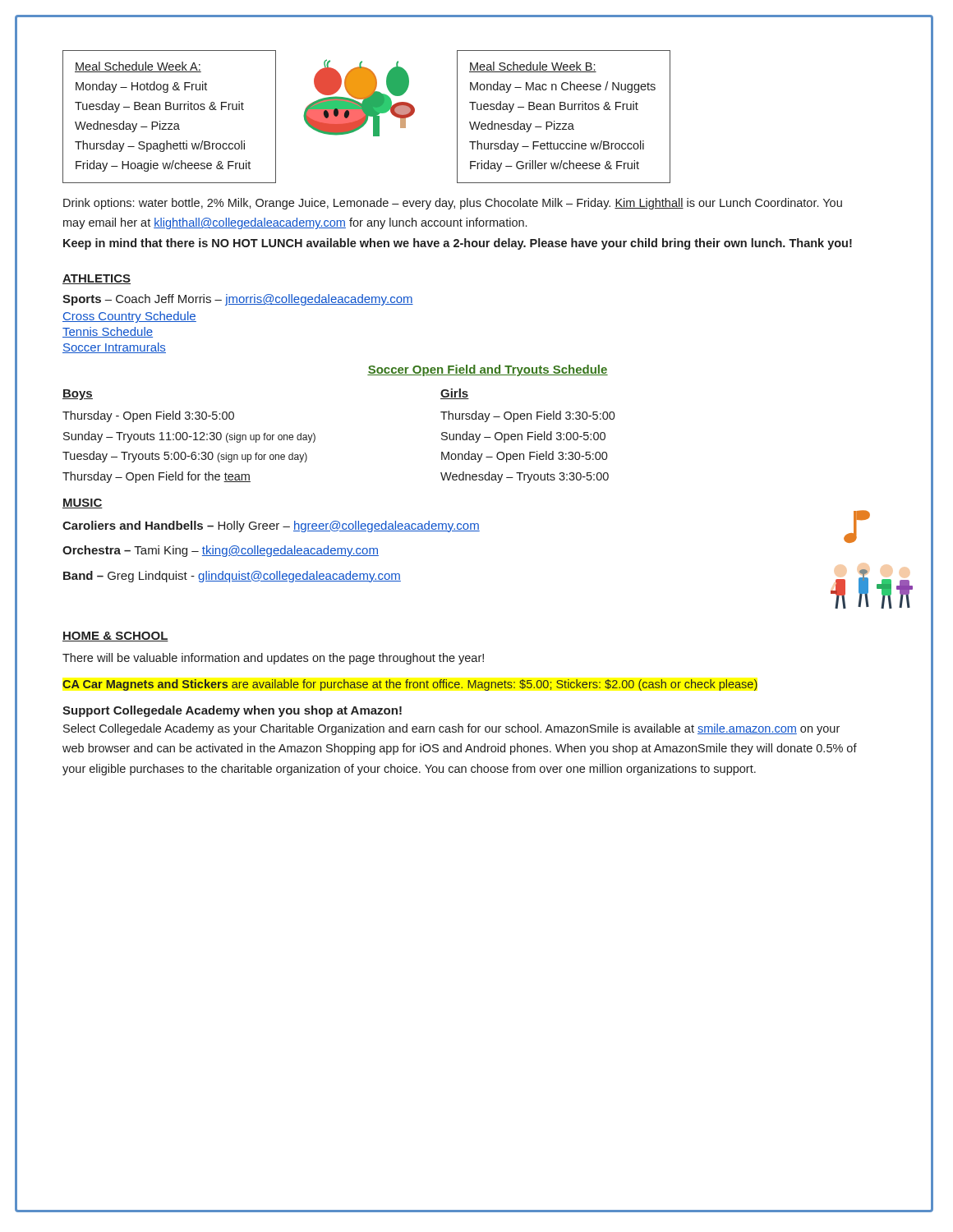The width and height of the screenshot is (953, 1232).
Task: Find the block on this page that starts "Caroliers and Handbells"
Action: (271, 525)
